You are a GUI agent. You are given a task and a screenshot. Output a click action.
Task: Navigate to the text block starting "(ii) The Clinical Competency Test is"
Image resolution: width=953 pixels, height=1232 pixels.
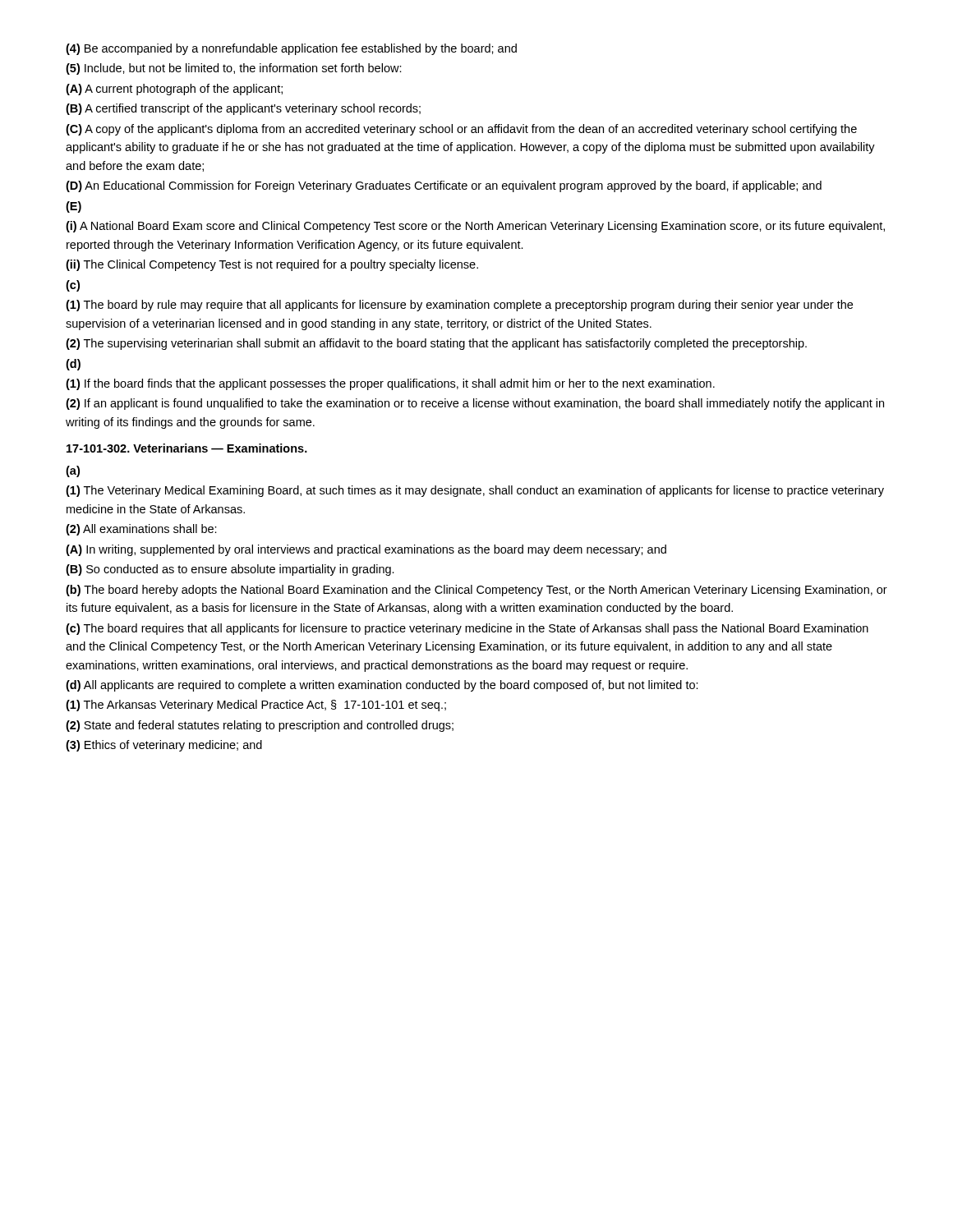[272, 265]
